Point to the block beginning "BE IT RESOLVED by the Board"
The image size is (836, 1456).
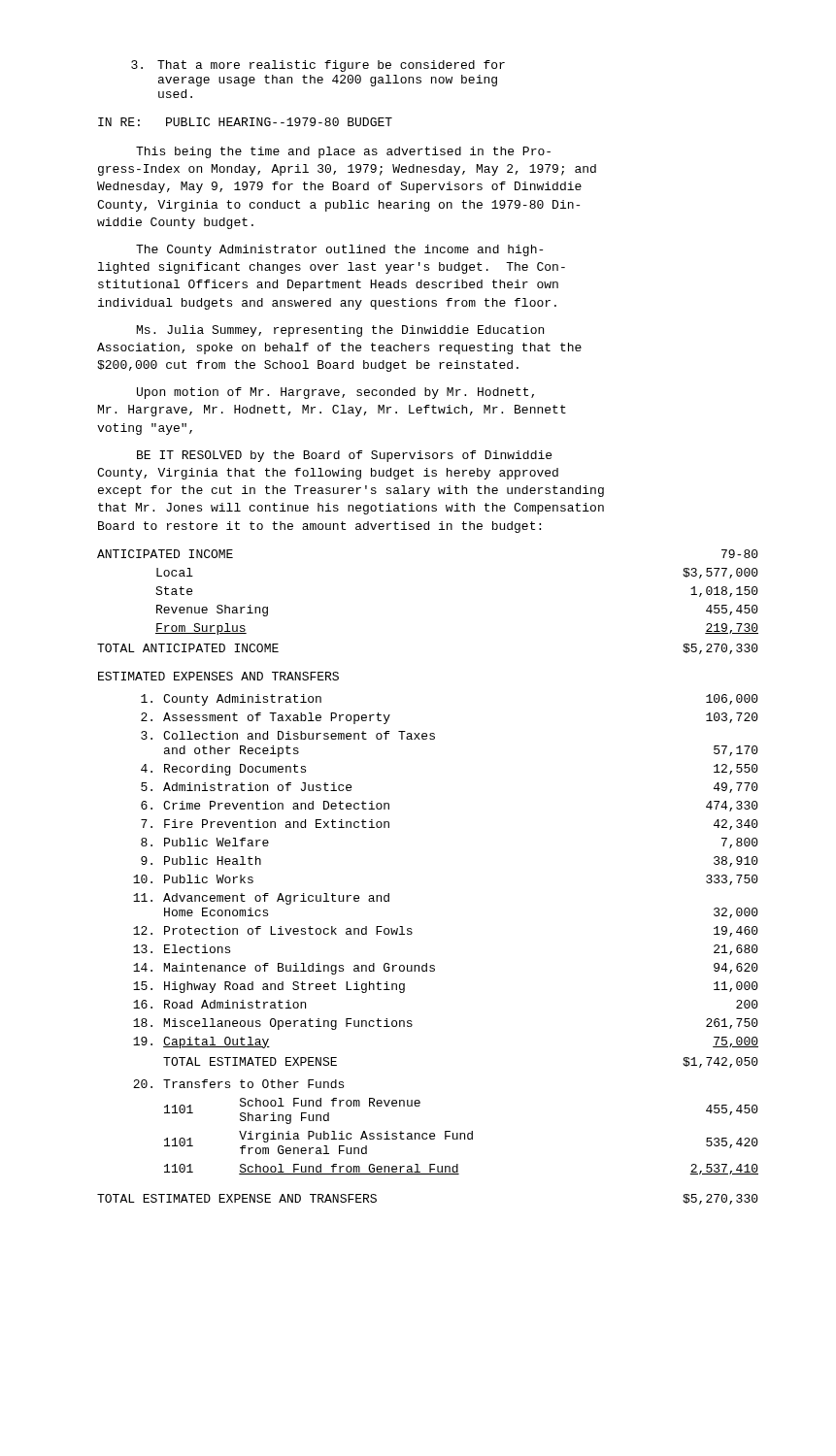(351, 491)
